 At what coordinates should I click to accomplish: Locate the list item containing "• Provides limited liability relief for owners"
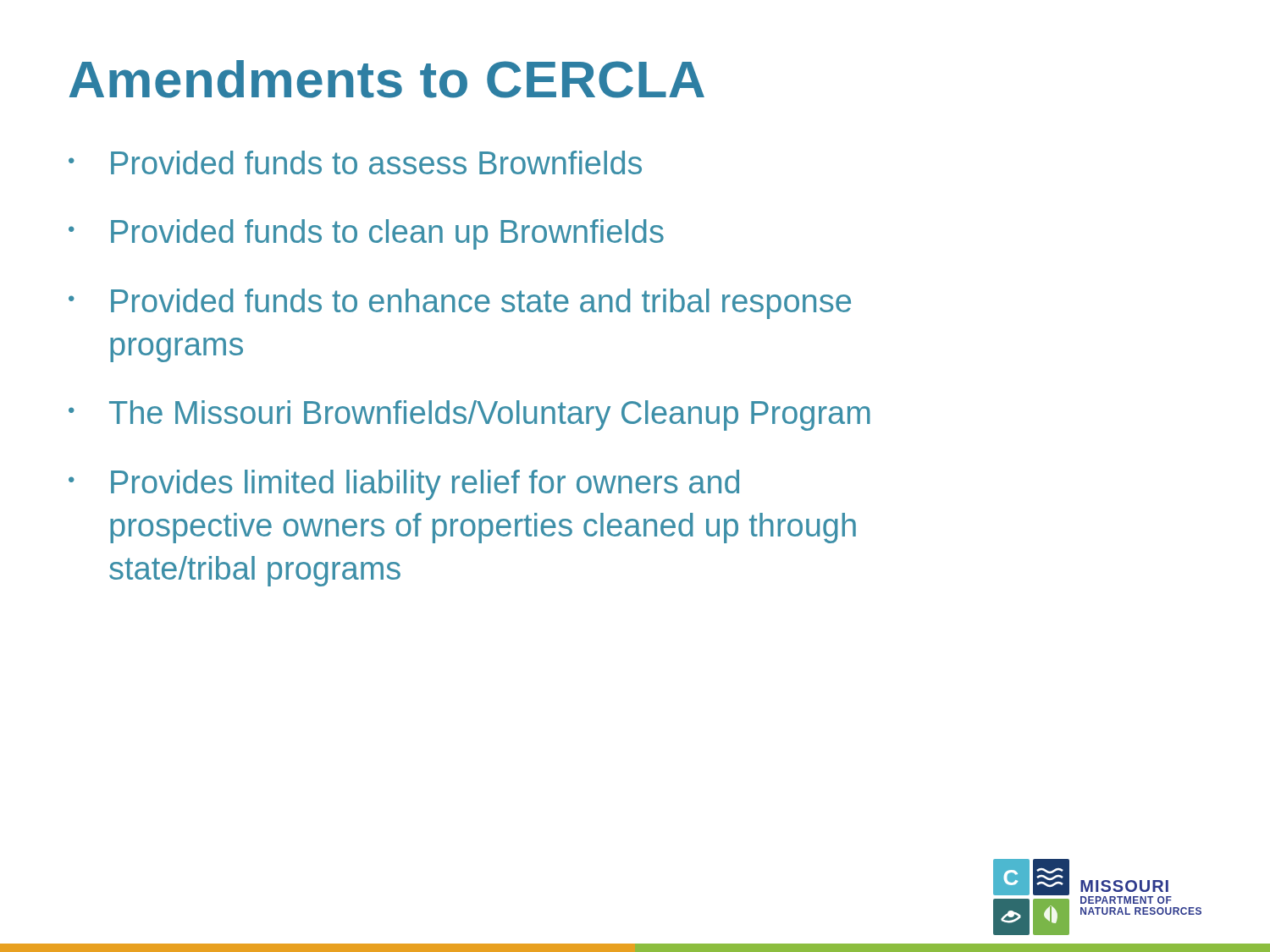[x=635, y=526]
